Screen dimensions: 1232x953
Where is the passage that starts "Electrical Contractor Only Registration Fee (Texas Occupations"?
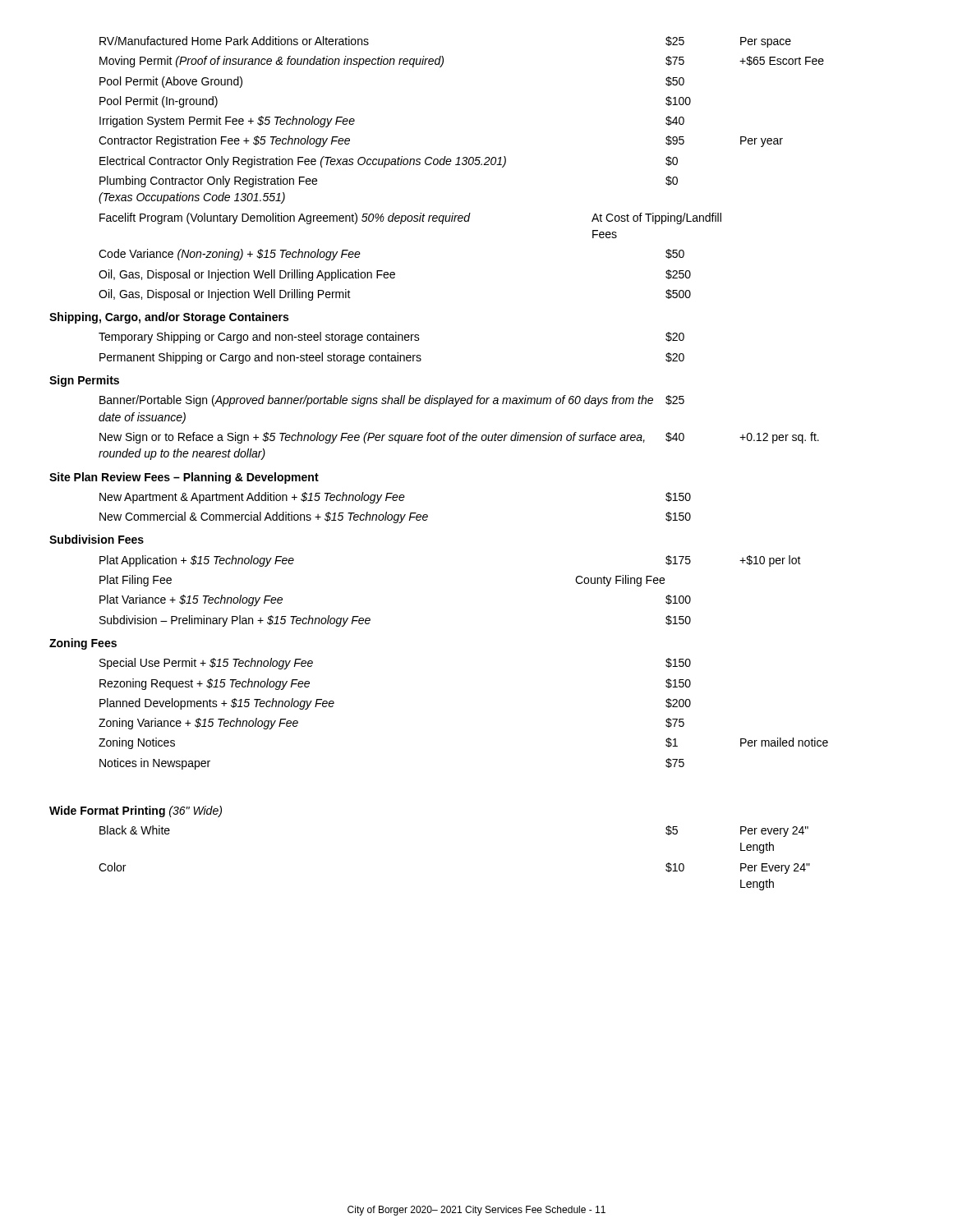tap(394, 161)
